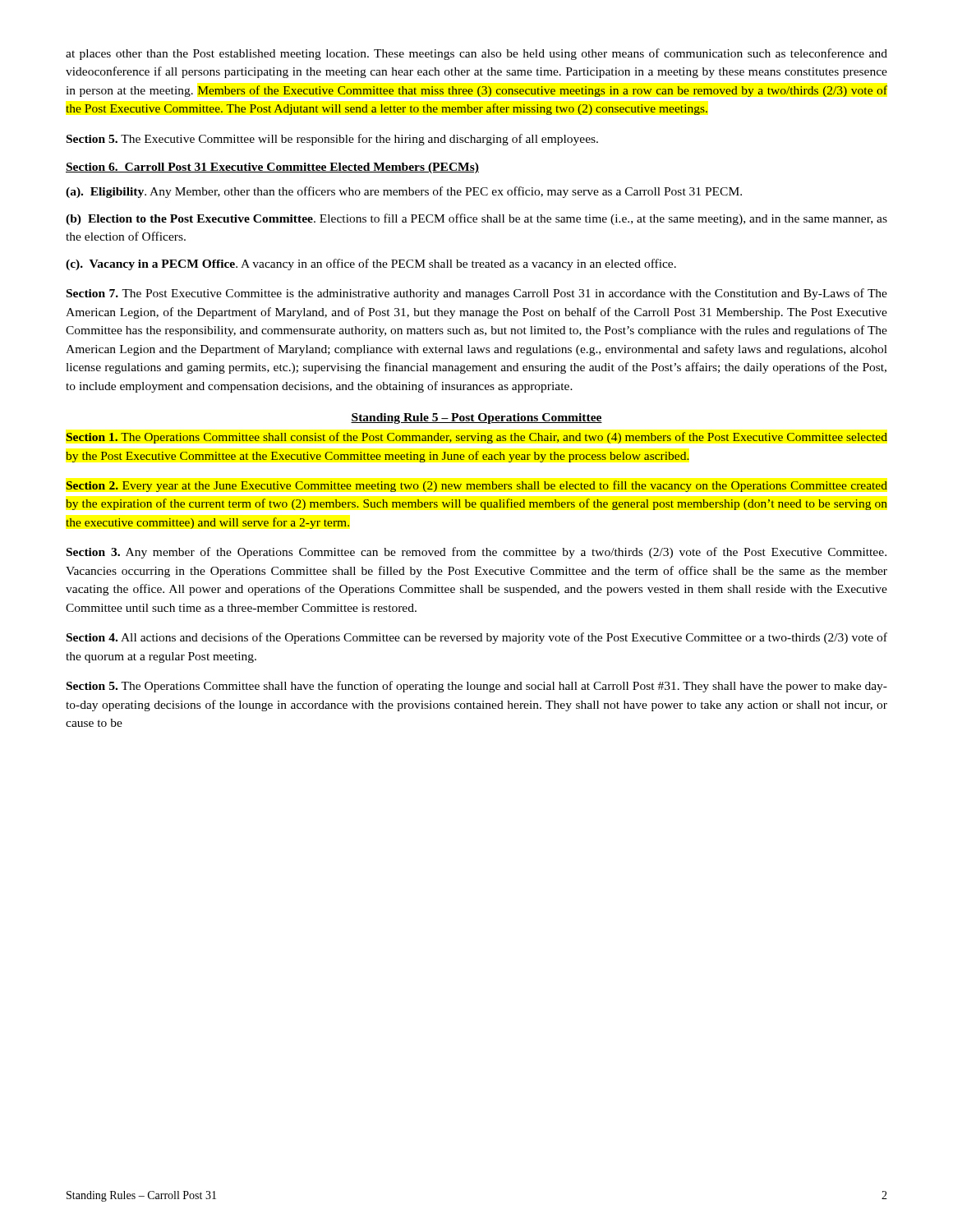953x1232 pixels.
Task: Point to the block starting "(c). Vacancy in a PECM Office. A"
Action: click(371, 263)
